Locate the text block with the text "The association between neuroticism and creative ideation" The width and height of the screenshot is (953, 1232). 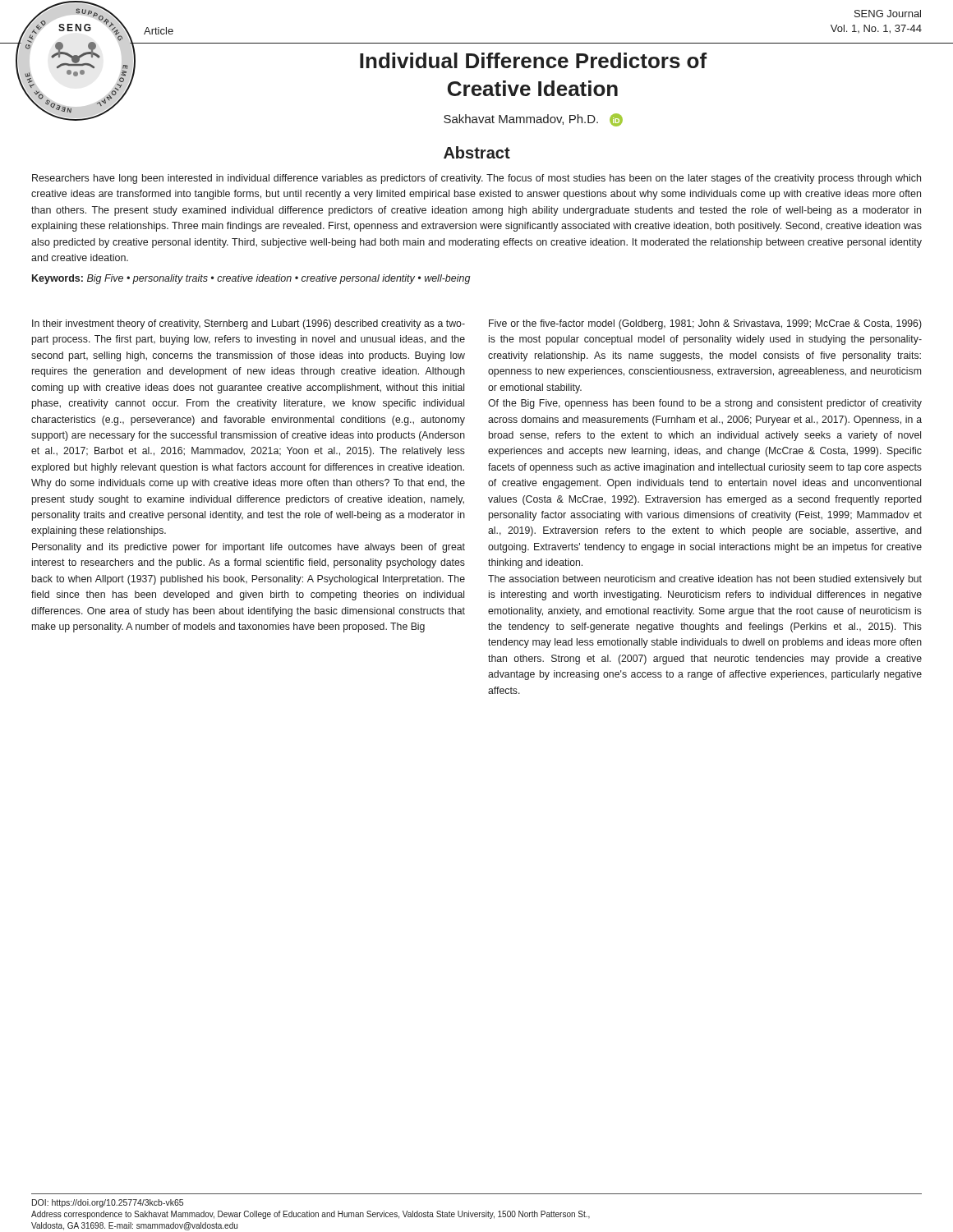(x=705, y=635)
